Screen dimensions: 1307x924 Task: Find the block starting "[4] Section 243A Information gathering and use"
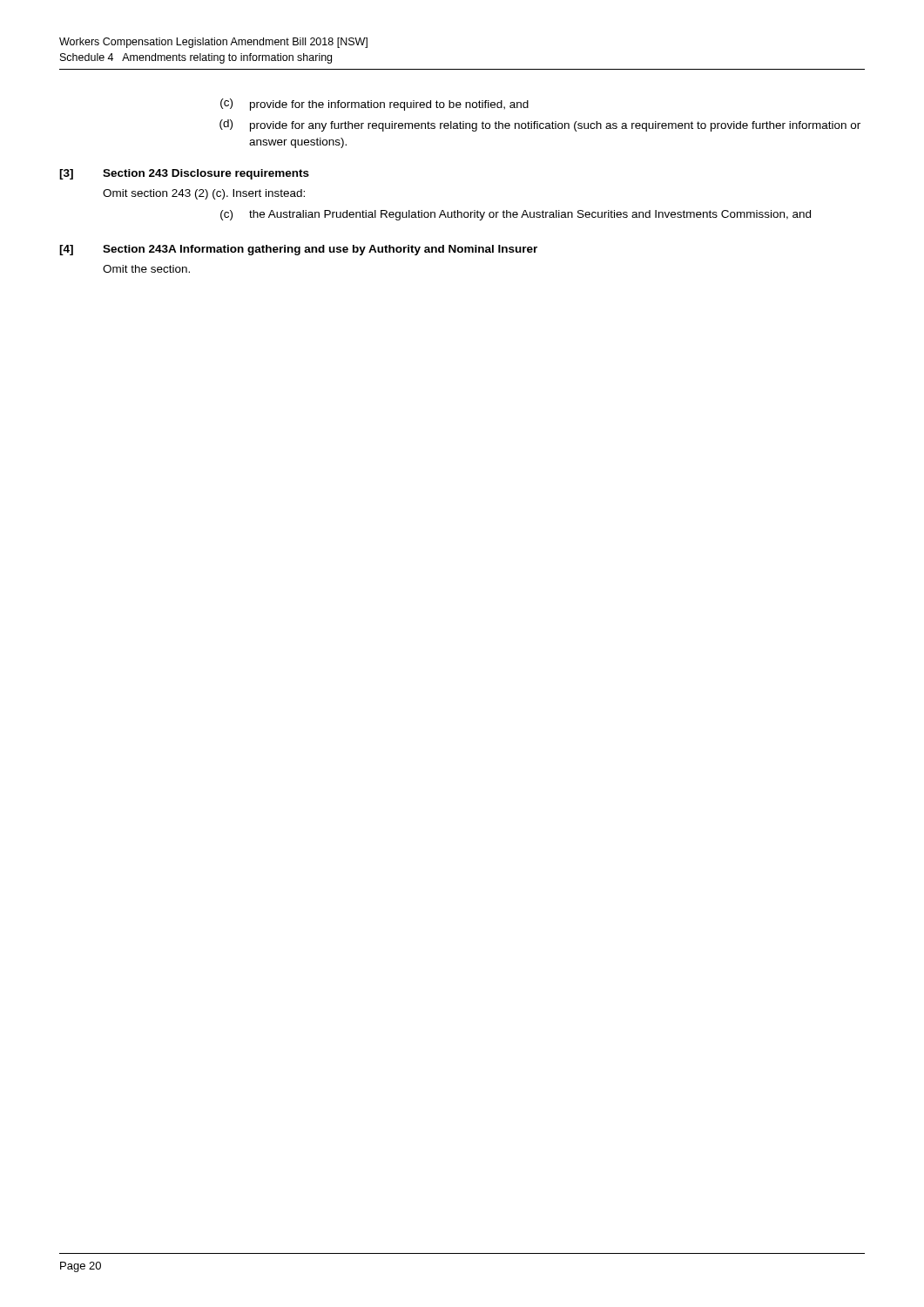coord(298,249)
